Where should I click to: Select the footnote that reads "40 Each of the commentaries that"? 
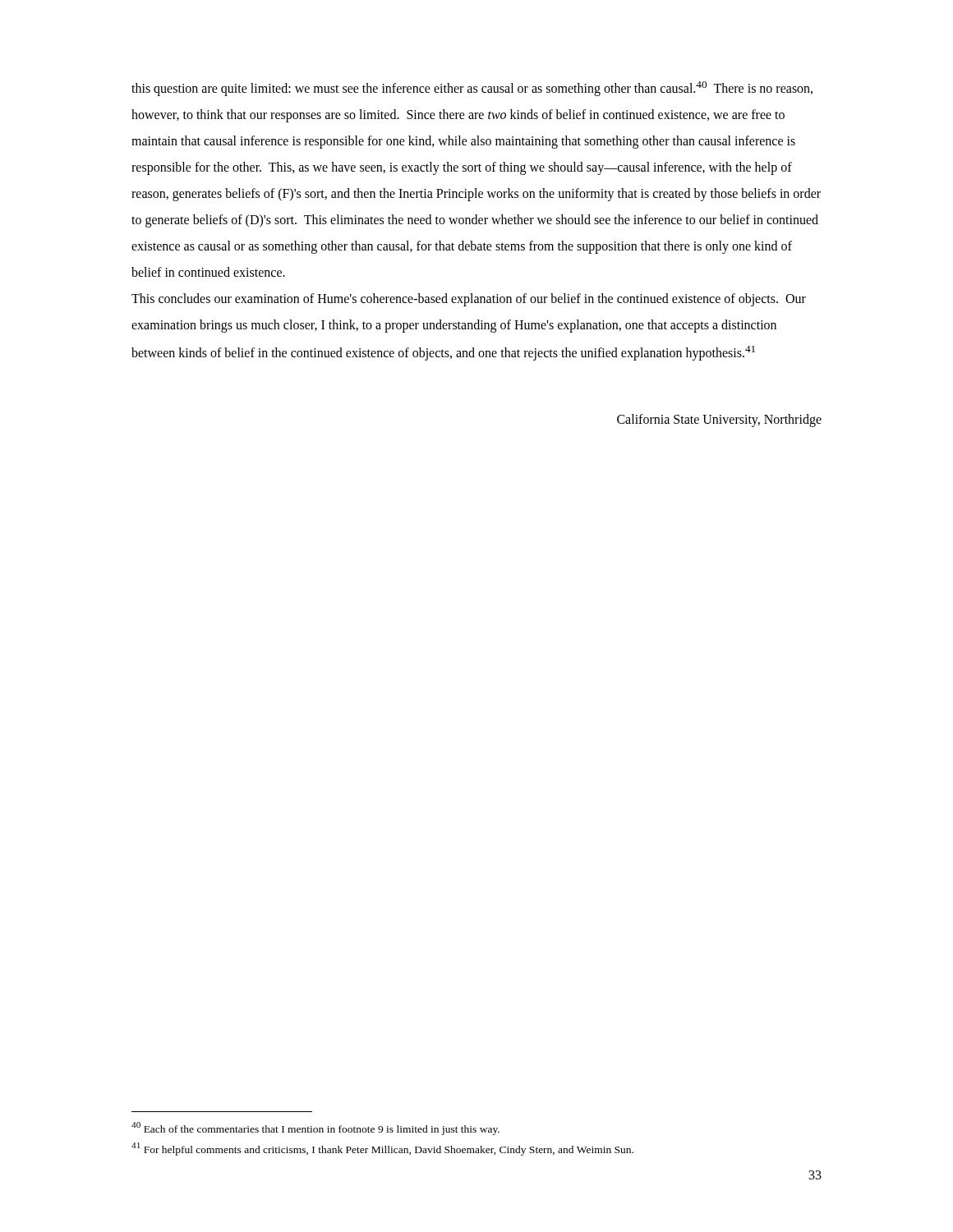click(316, 1127)
